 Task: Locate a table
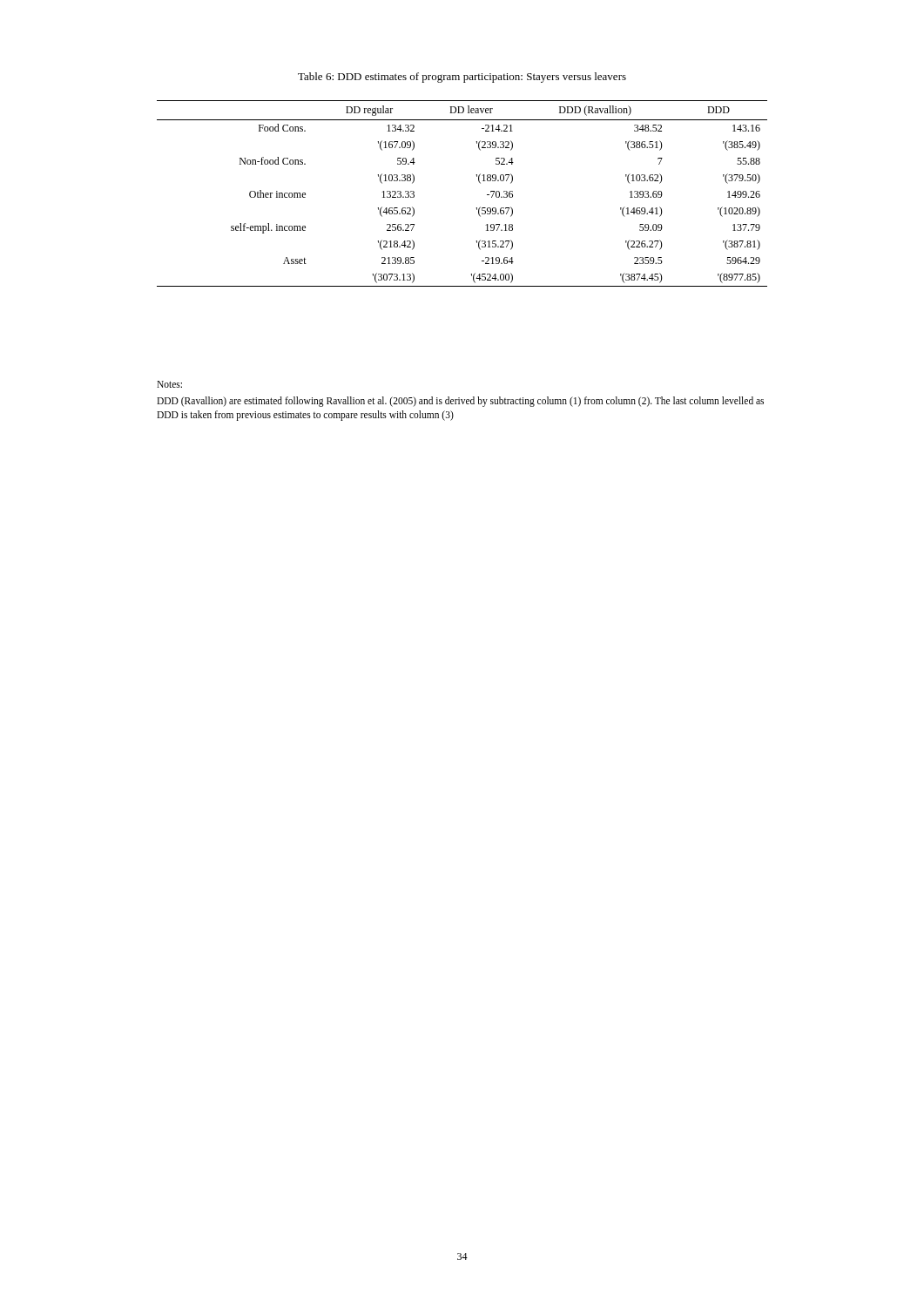click(x=462, y=195)
